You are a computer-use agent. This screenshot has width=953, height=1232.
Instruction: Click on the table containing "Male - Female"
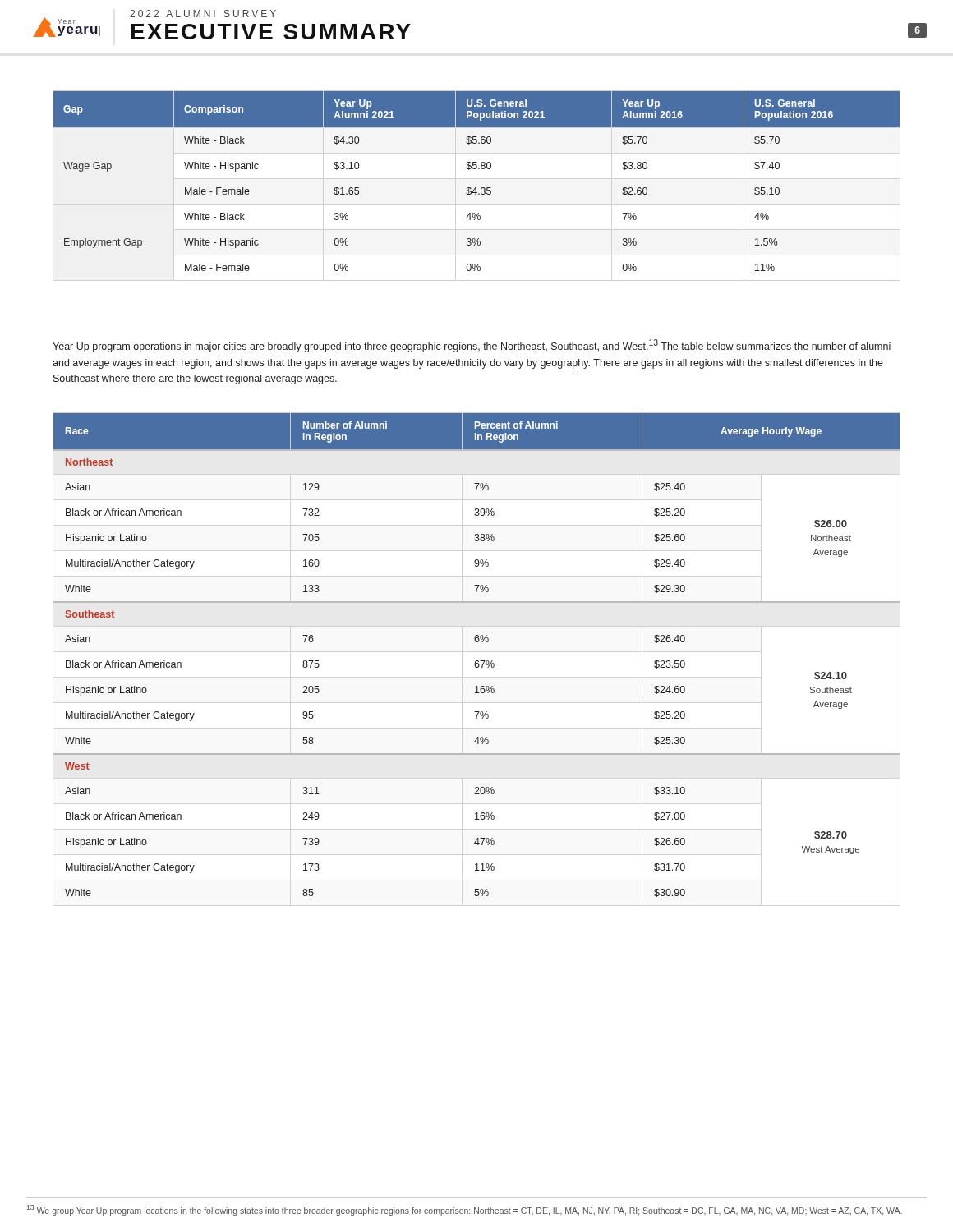tap(476, 186)
